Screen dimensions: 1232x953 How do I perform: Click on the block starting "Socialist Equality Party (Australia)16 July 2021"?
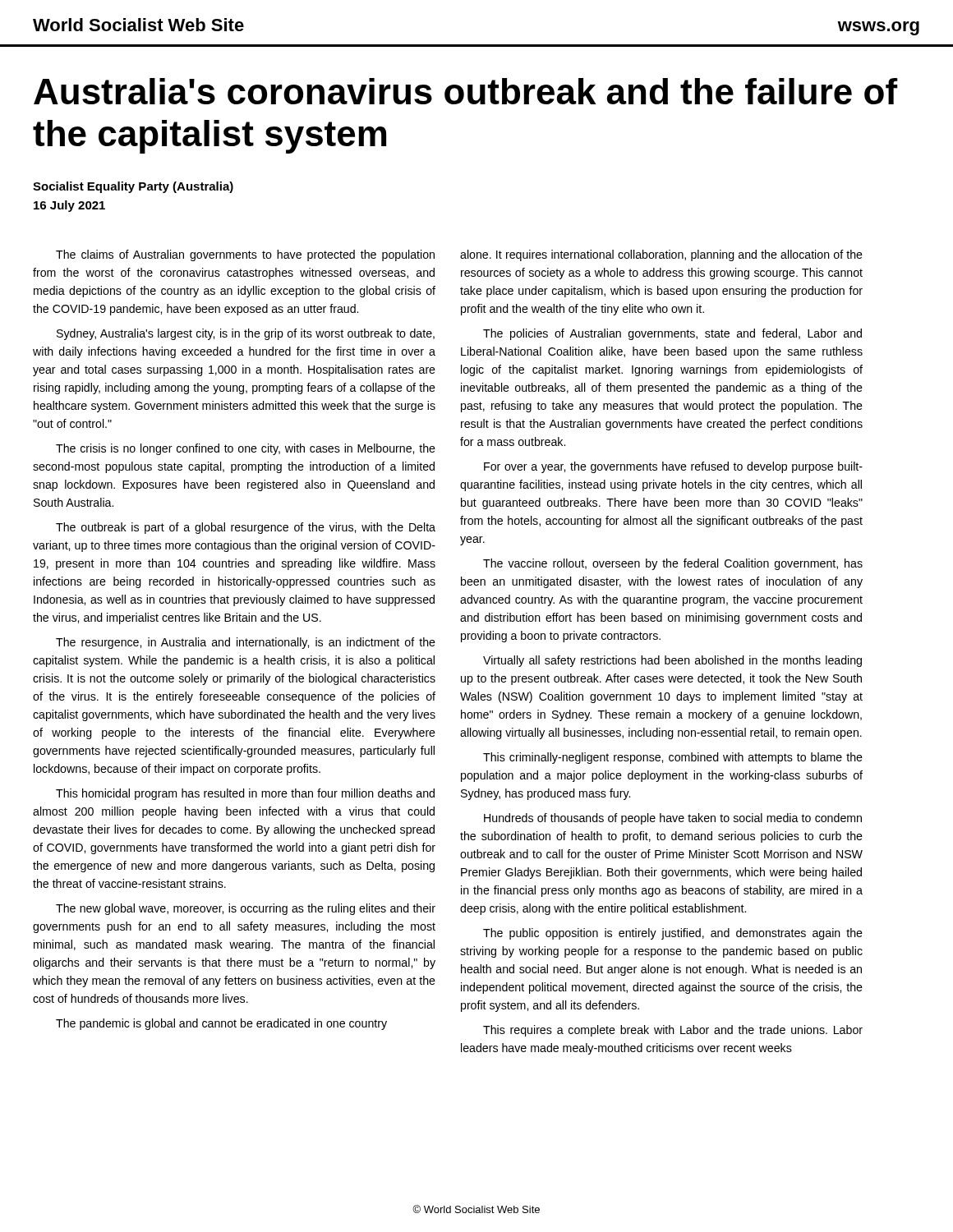133,187
